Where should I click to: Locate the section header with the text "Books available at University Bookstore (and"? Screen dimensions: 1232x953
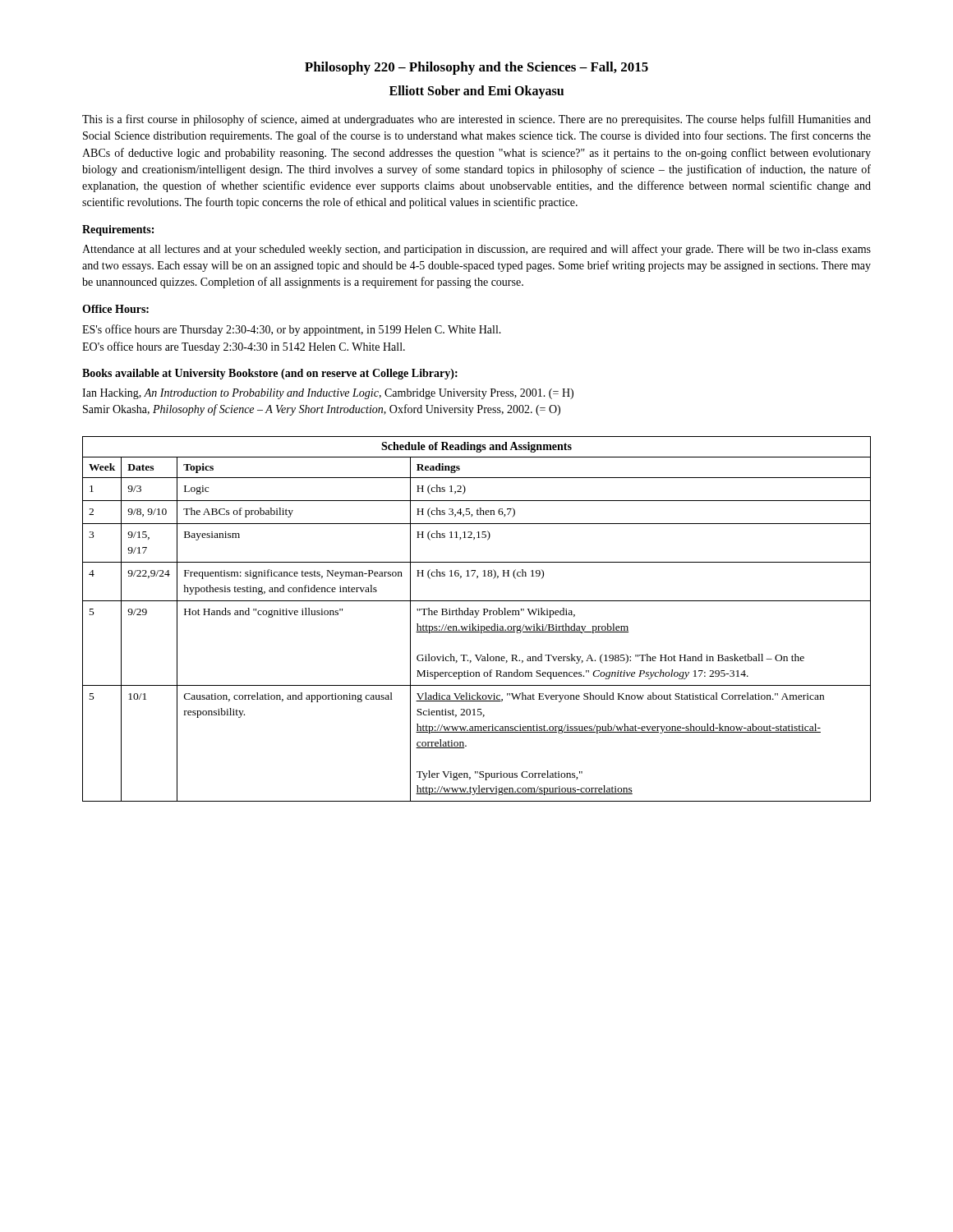point(270,373)
